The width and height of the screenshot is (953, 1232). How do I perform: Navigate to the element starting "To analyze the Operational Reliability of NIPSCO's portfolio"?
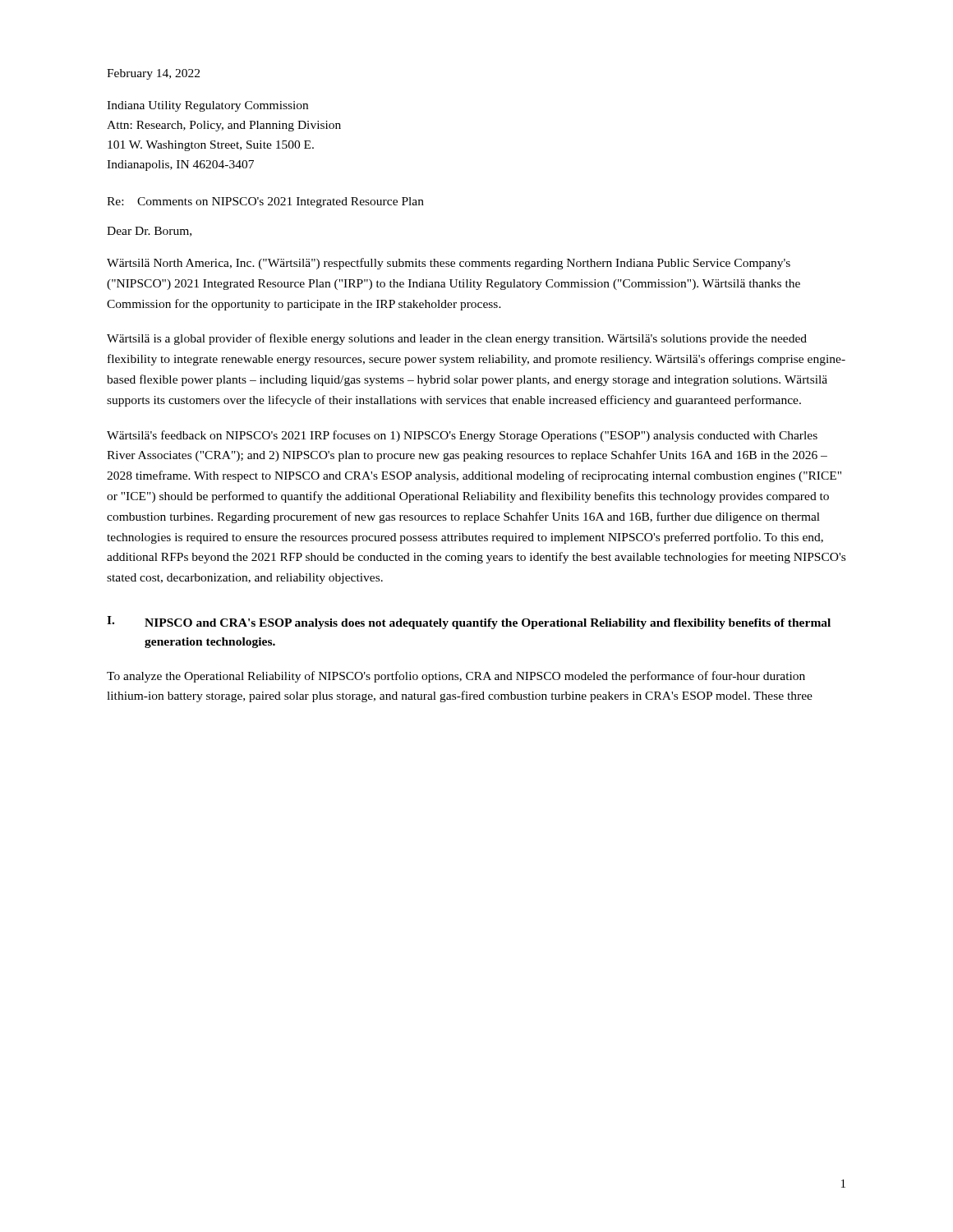(x=460, y=685)
